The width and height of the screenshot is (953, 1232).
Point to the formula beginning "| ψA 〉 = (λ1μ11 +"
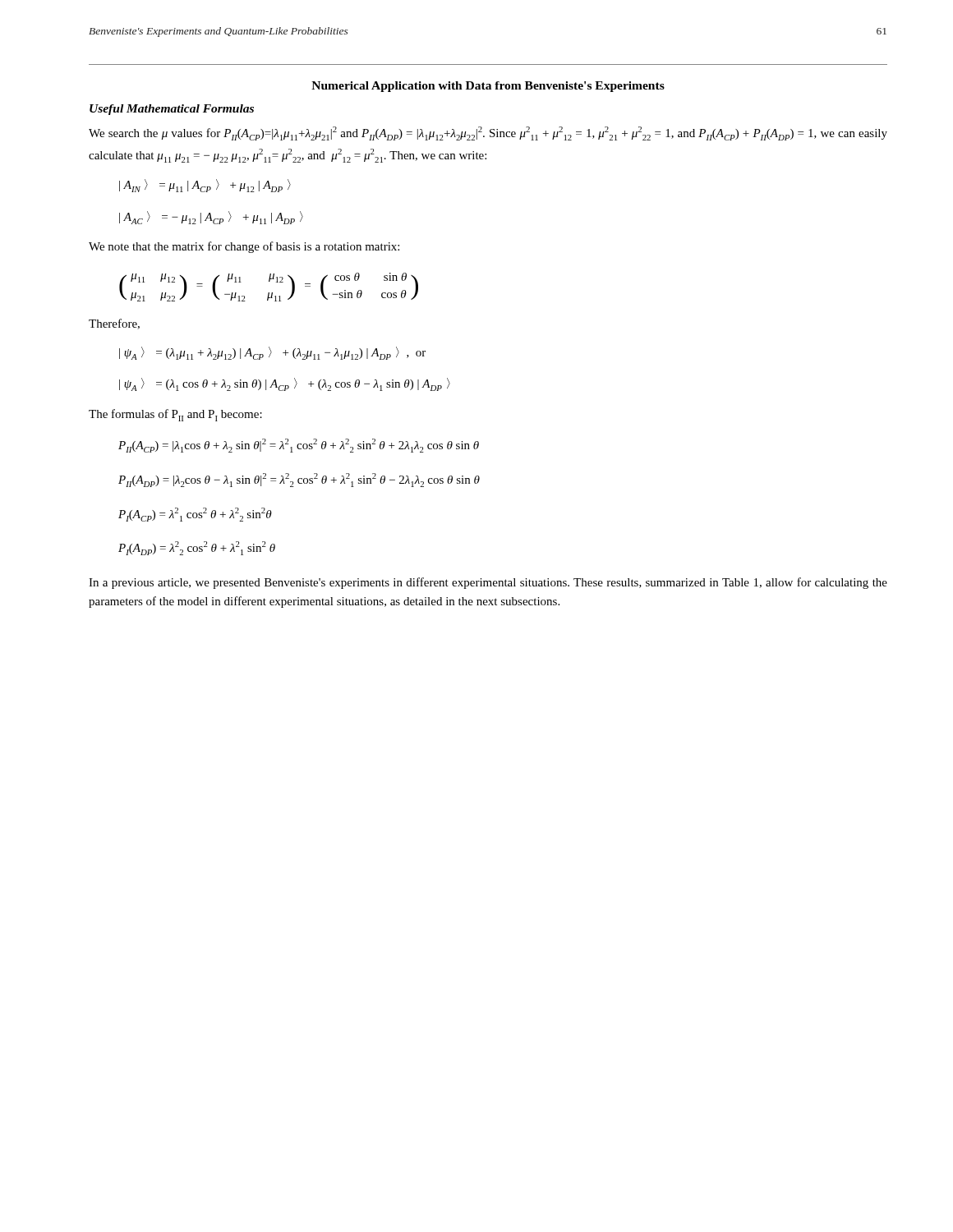click(272, 353)
